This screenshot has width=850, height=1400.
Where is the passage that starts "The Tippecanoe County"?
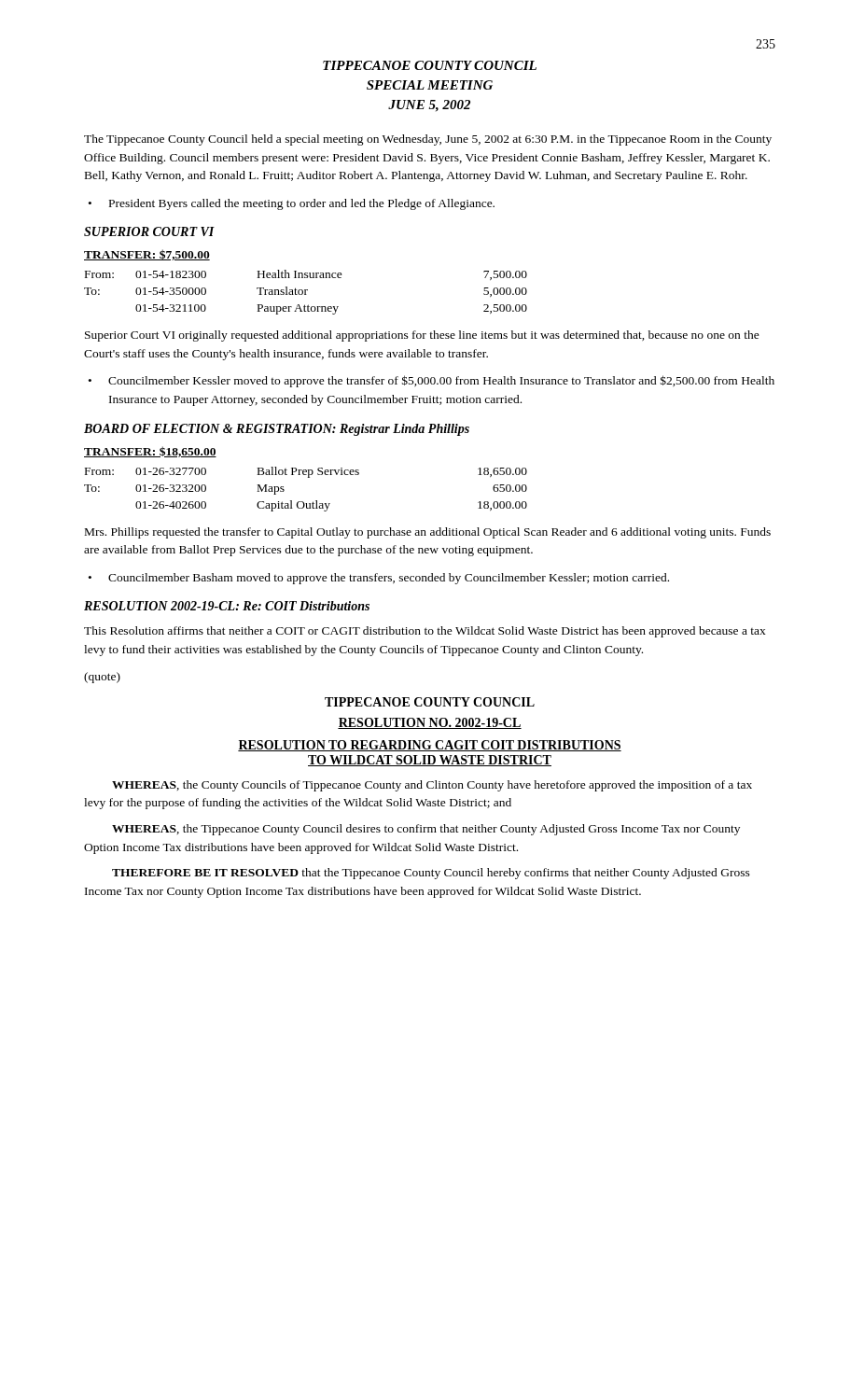click(428, 157)
